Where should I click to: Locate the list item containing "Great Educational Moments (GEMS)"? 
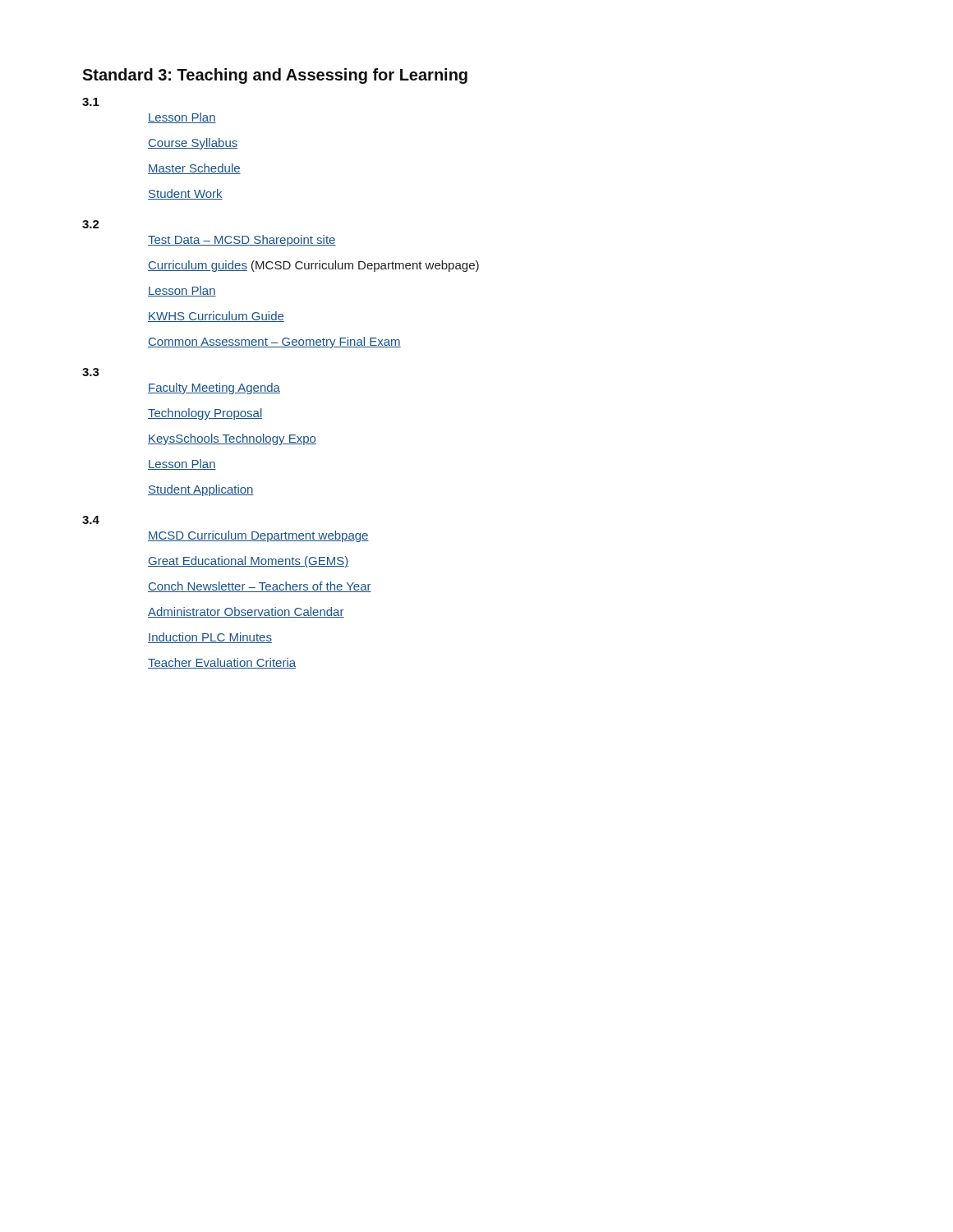pos(248,561)
